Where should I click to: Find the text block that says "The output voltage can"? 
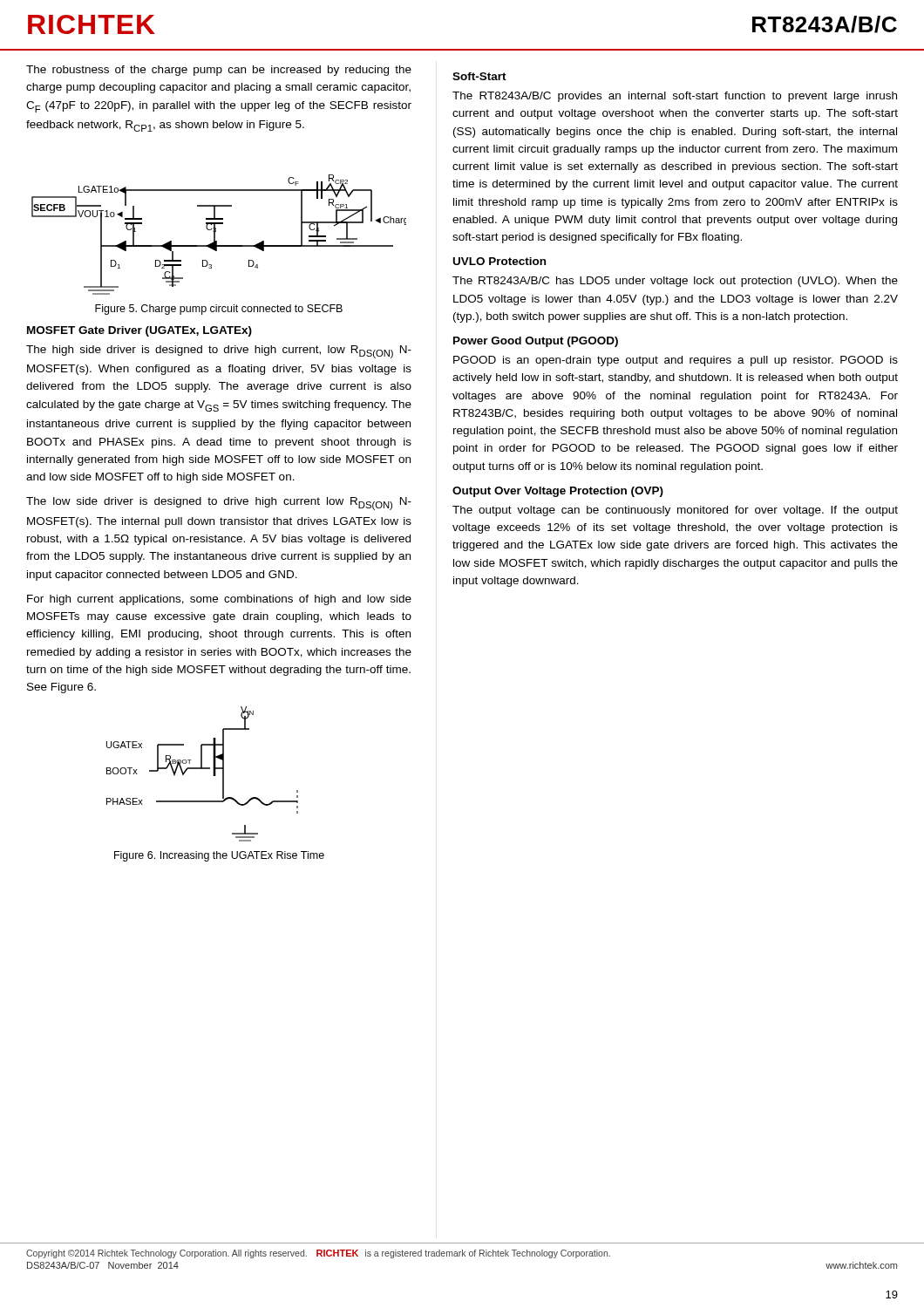click(x=675, y=545)
